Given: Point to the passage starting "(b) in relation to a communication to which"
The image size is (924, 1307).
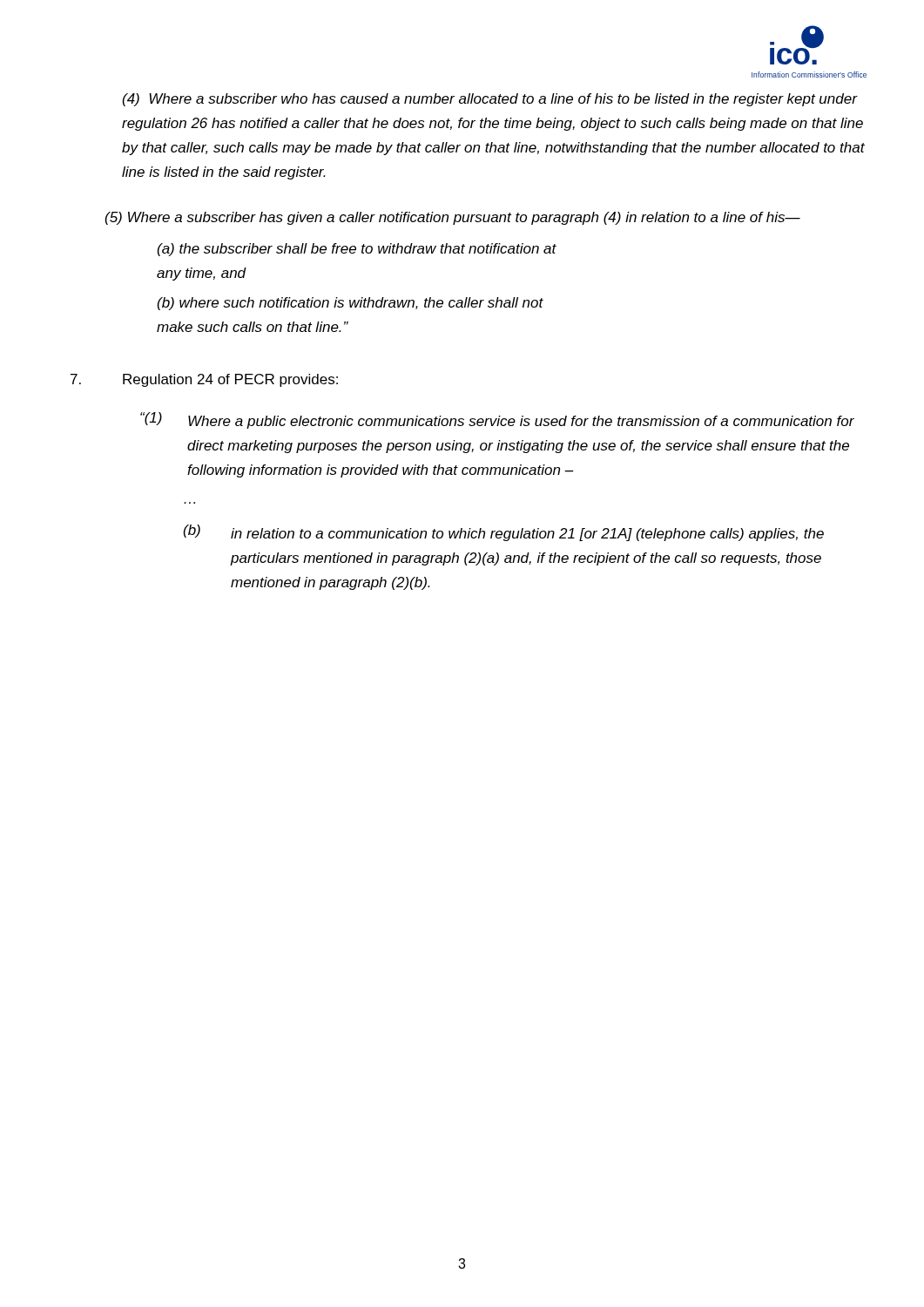Looking at the screenshot, I should point(527,558).
